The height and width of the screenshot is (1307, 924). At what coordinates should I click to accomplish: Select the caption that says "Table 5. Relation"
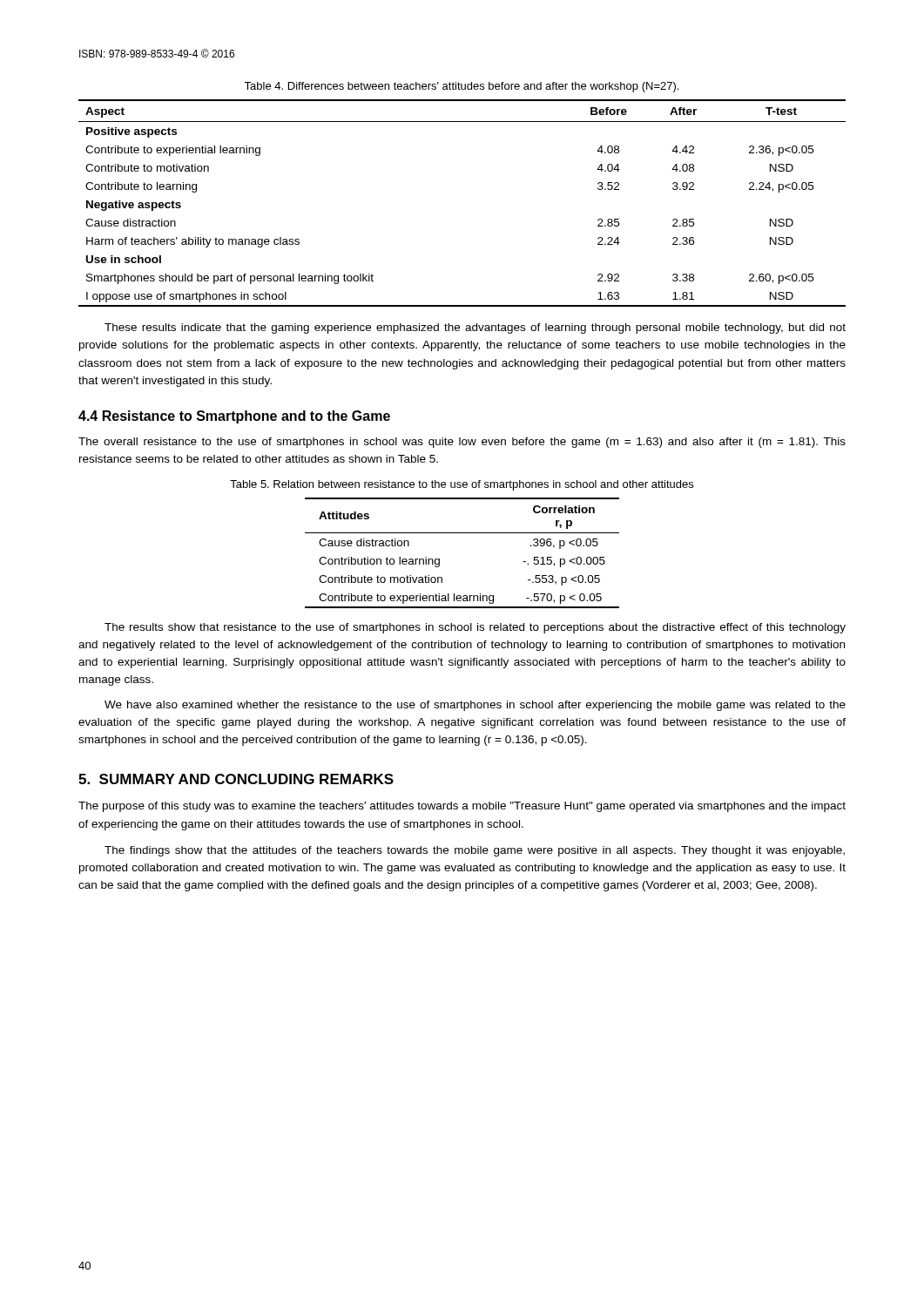tap(462, 484)
